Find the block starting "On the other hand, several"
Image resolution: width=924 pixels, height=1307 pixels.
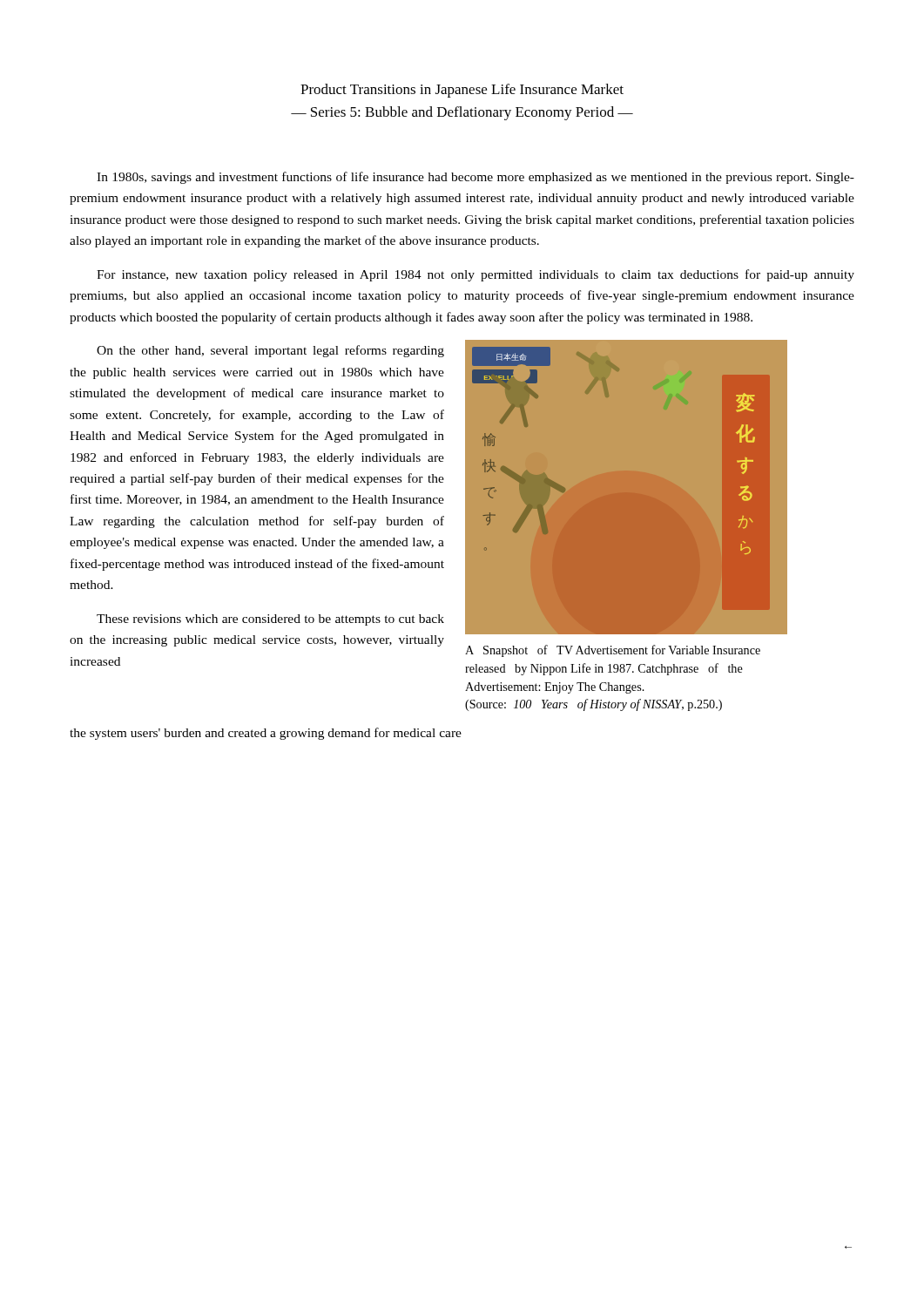257,467
